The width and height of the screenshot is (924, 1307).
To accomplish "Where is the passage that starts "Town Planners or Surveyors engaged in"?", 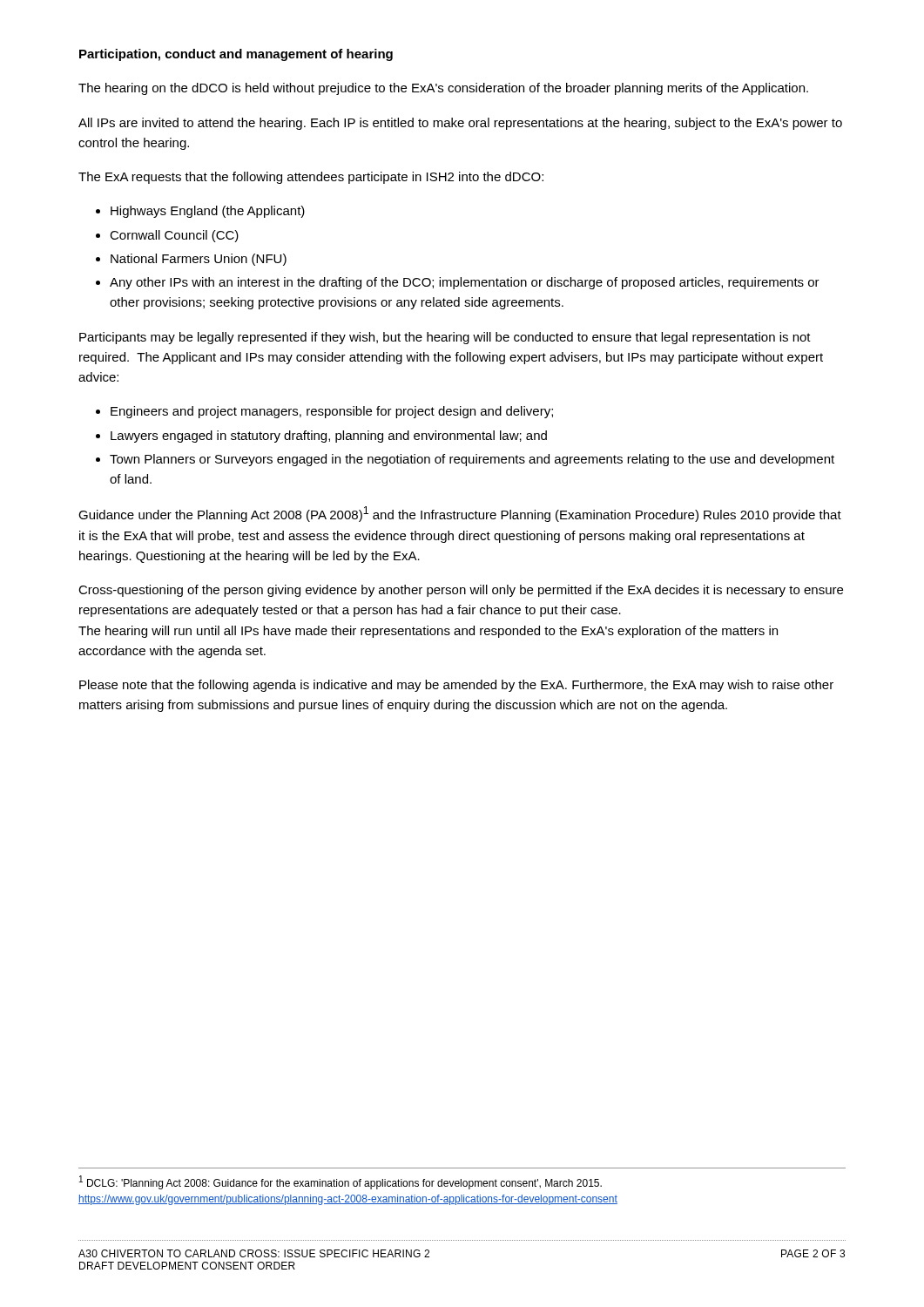I will (472, 469).
